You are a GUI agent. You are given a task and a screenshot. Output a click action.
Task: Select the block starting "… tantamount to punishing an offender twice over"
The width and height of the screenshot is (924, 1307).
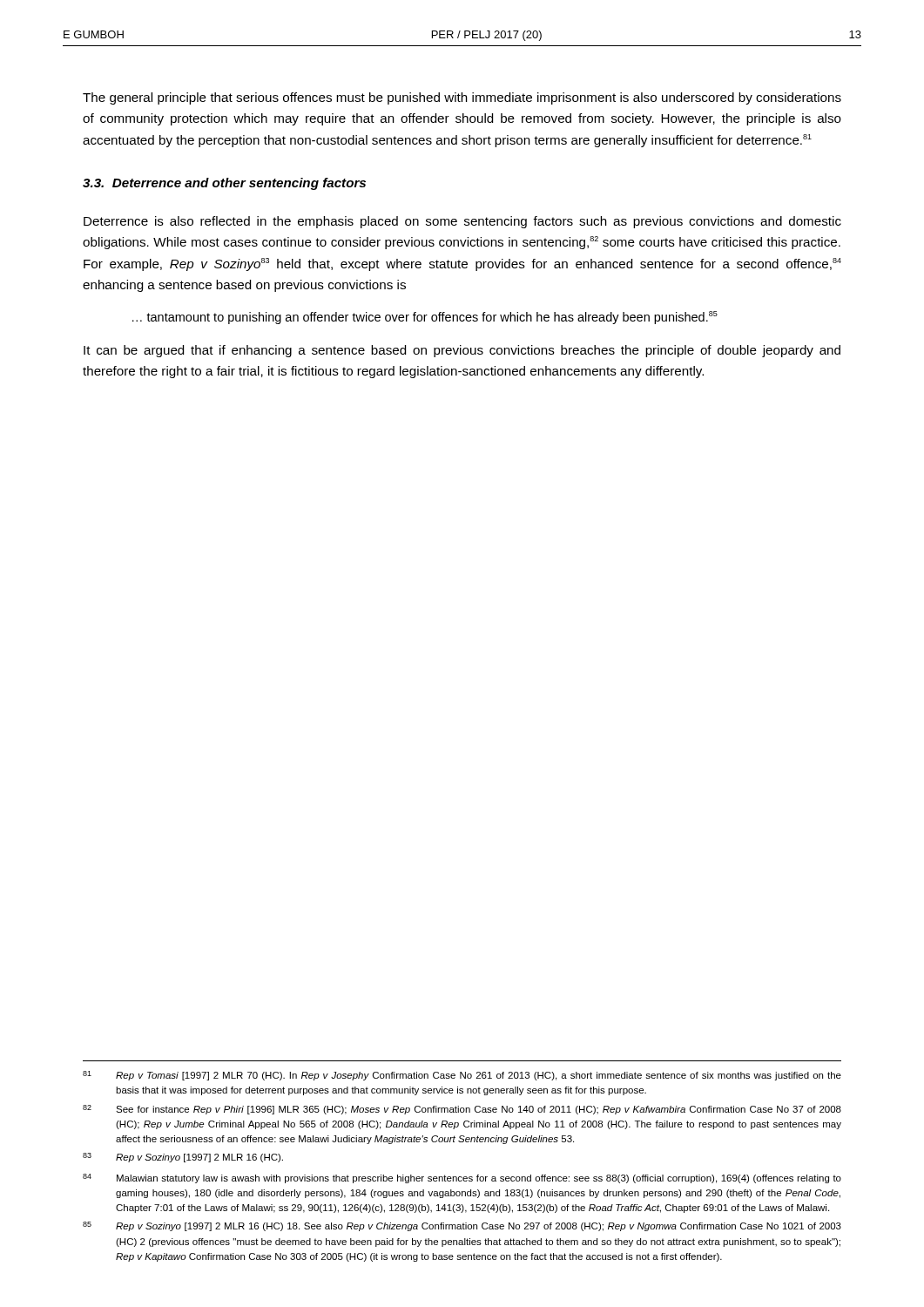click(424, 317)
